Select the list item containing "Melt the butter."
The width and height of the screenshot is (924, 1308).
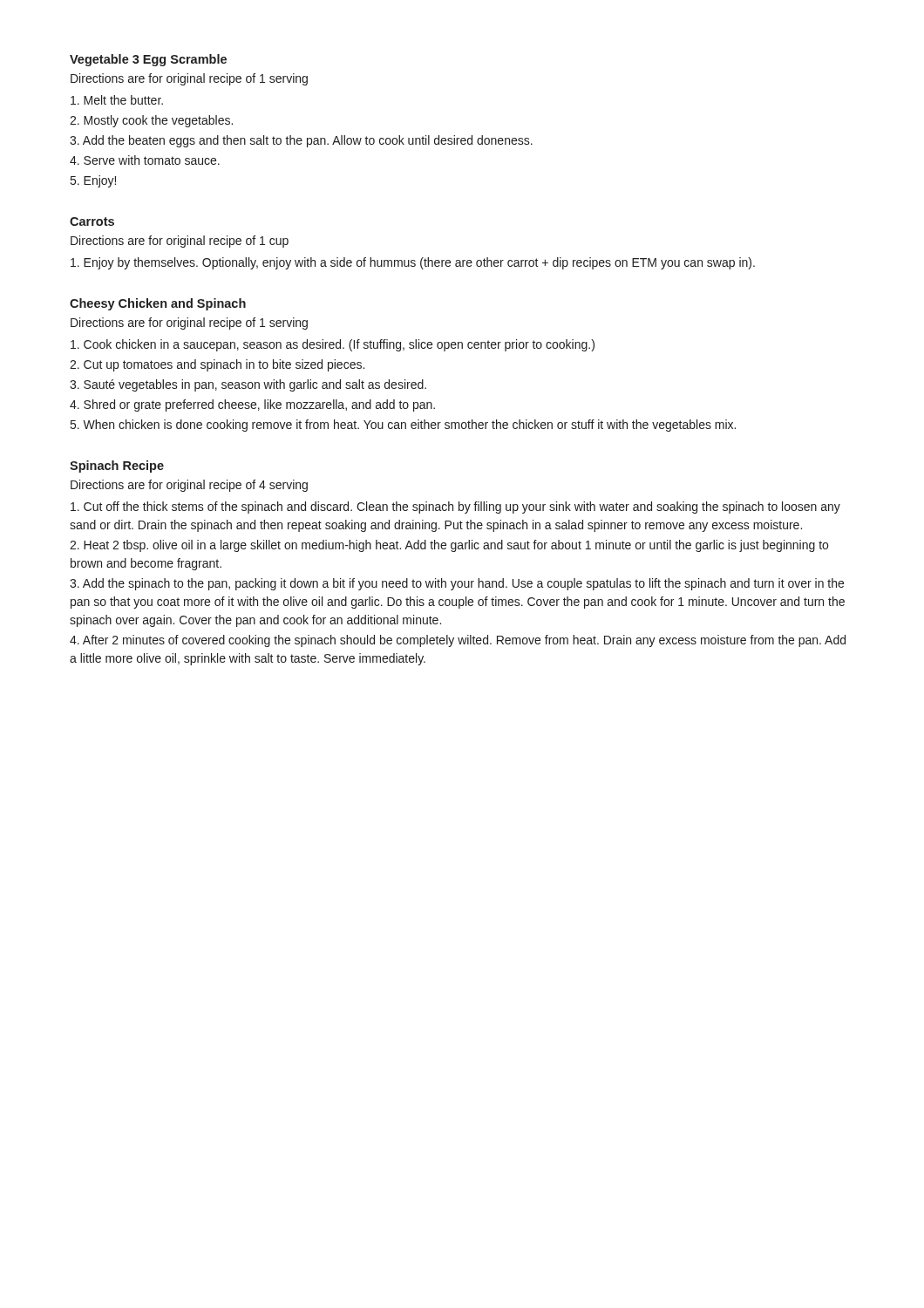coord(117,100)
